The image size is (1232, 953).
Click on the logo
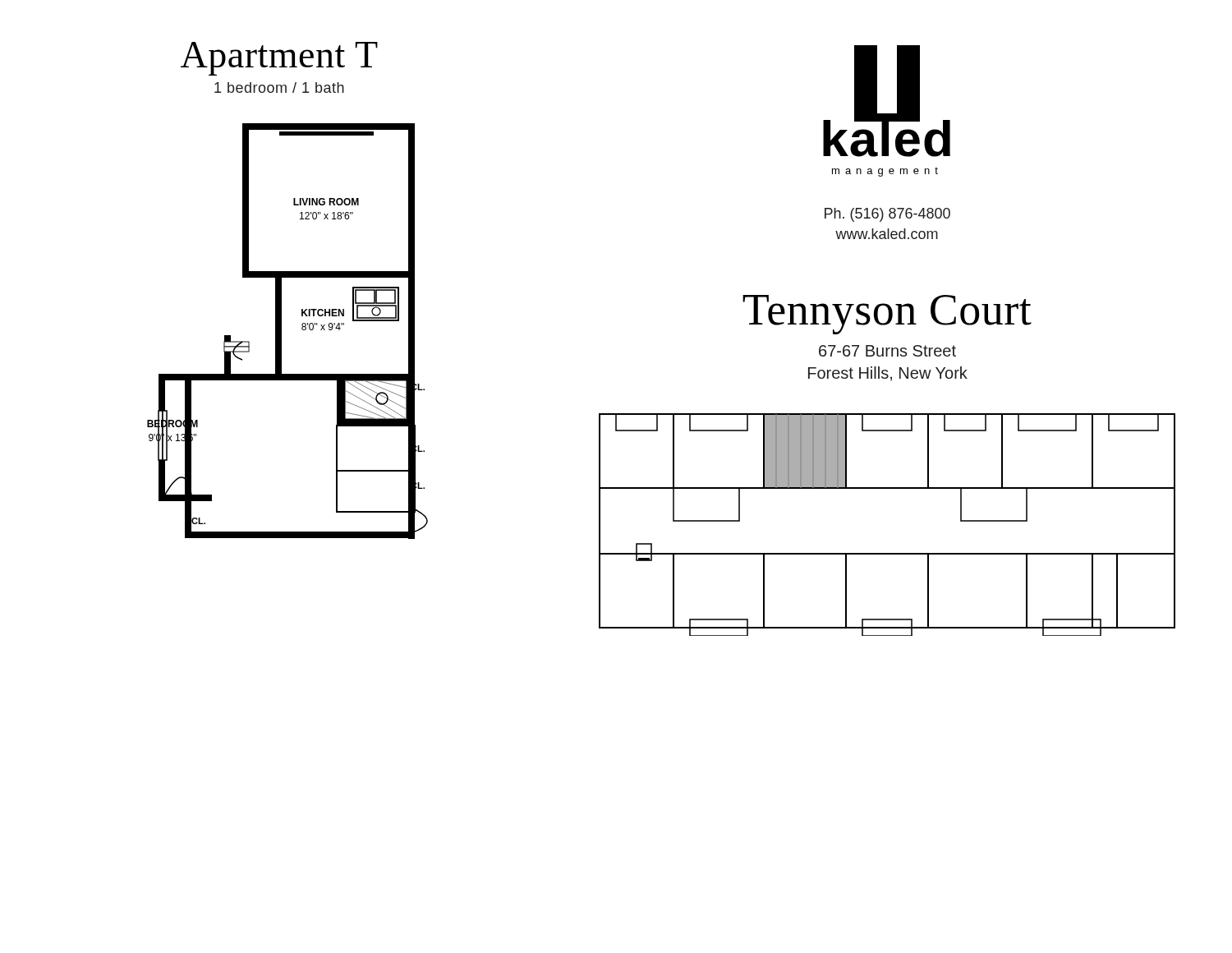tap(887, 117)
